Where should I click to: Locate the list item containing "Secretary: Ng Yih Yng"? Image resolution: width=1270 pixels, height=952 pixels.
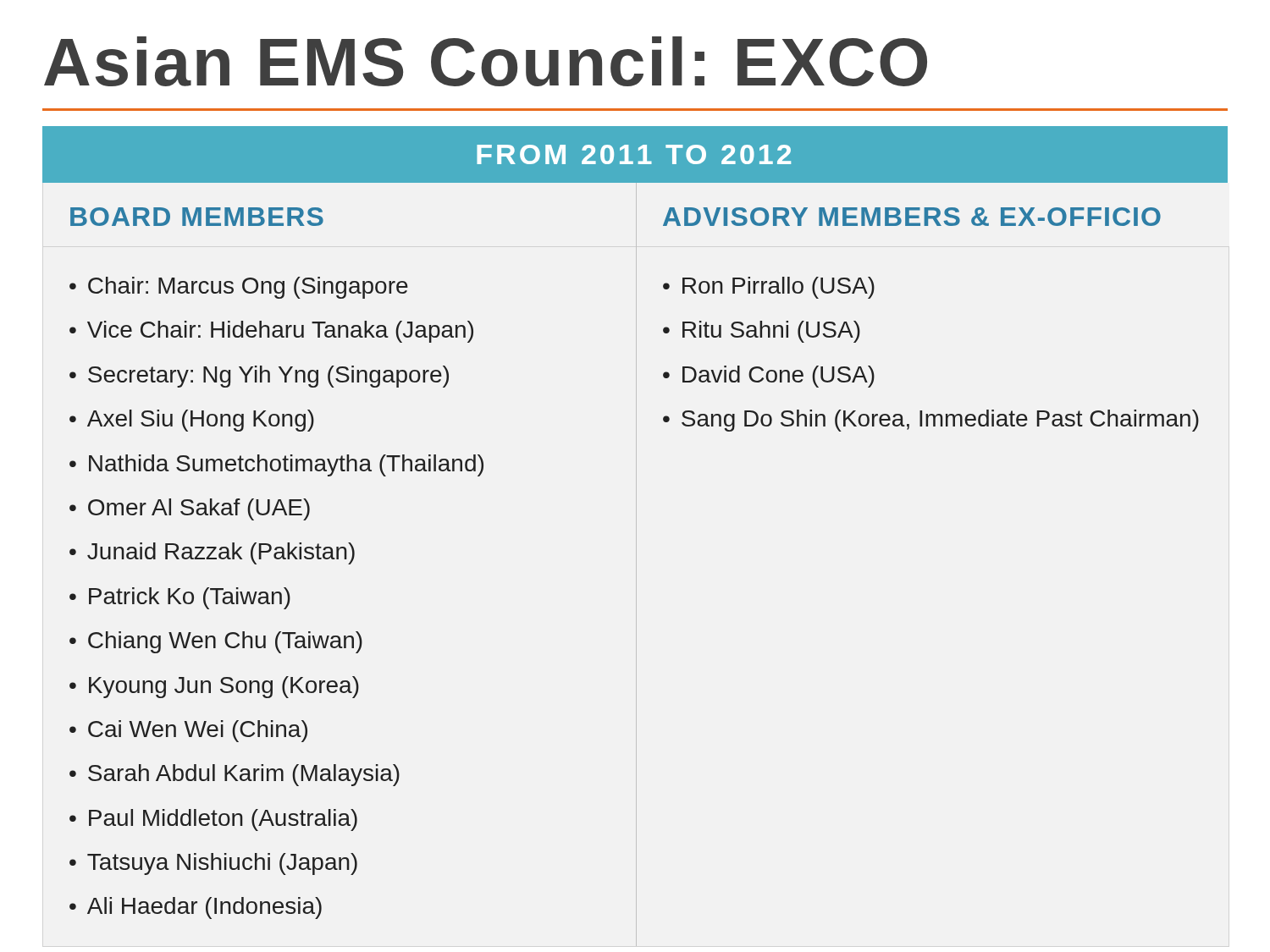click(269, 374)
